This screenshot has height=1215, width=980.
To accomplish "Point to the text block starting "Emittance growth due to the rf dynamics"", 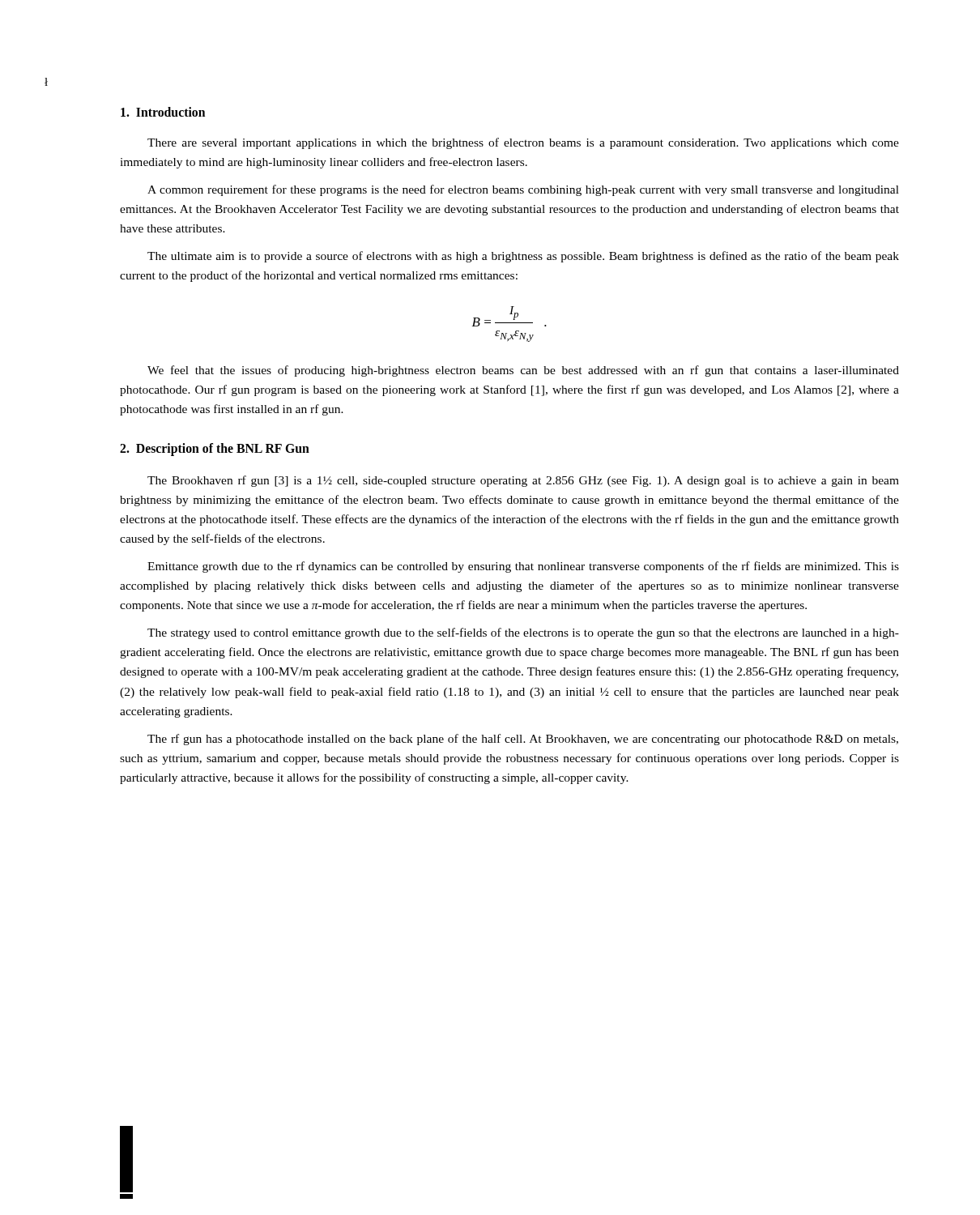I will (x=509, y=586).
